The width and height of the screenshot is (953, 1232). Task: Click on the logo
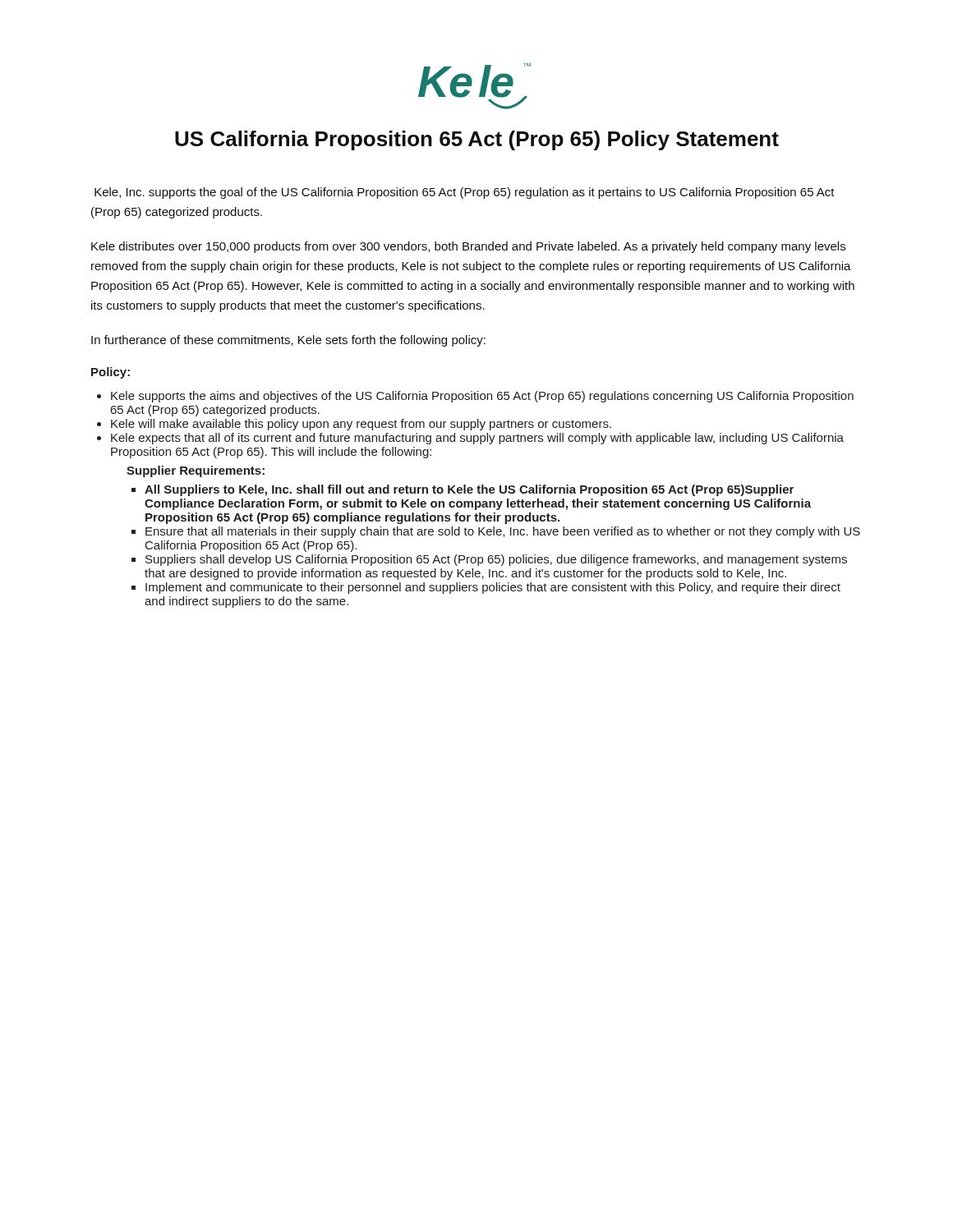476,83
